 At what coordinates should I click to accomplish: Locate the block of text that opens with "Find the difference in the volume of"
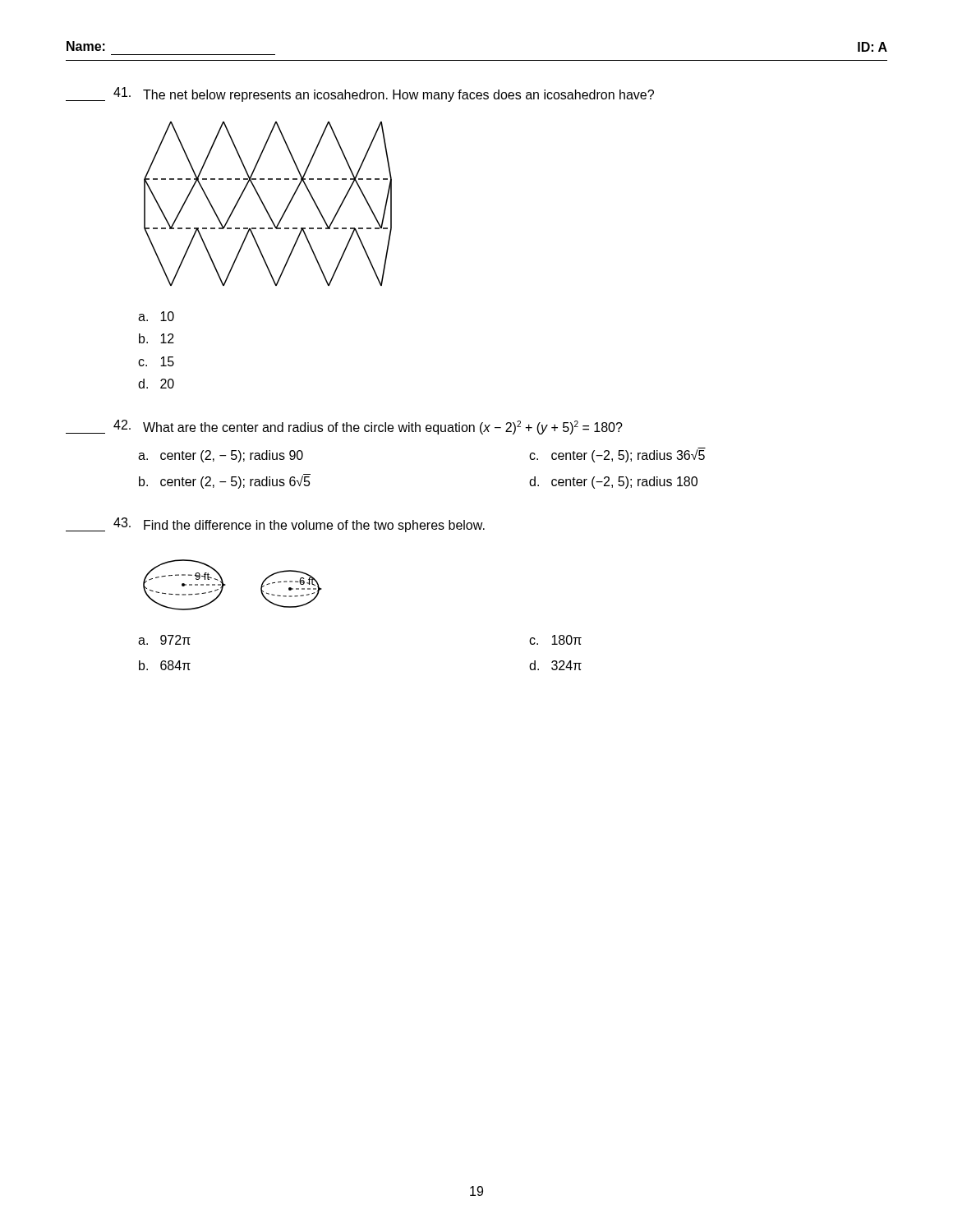[275, 525]
